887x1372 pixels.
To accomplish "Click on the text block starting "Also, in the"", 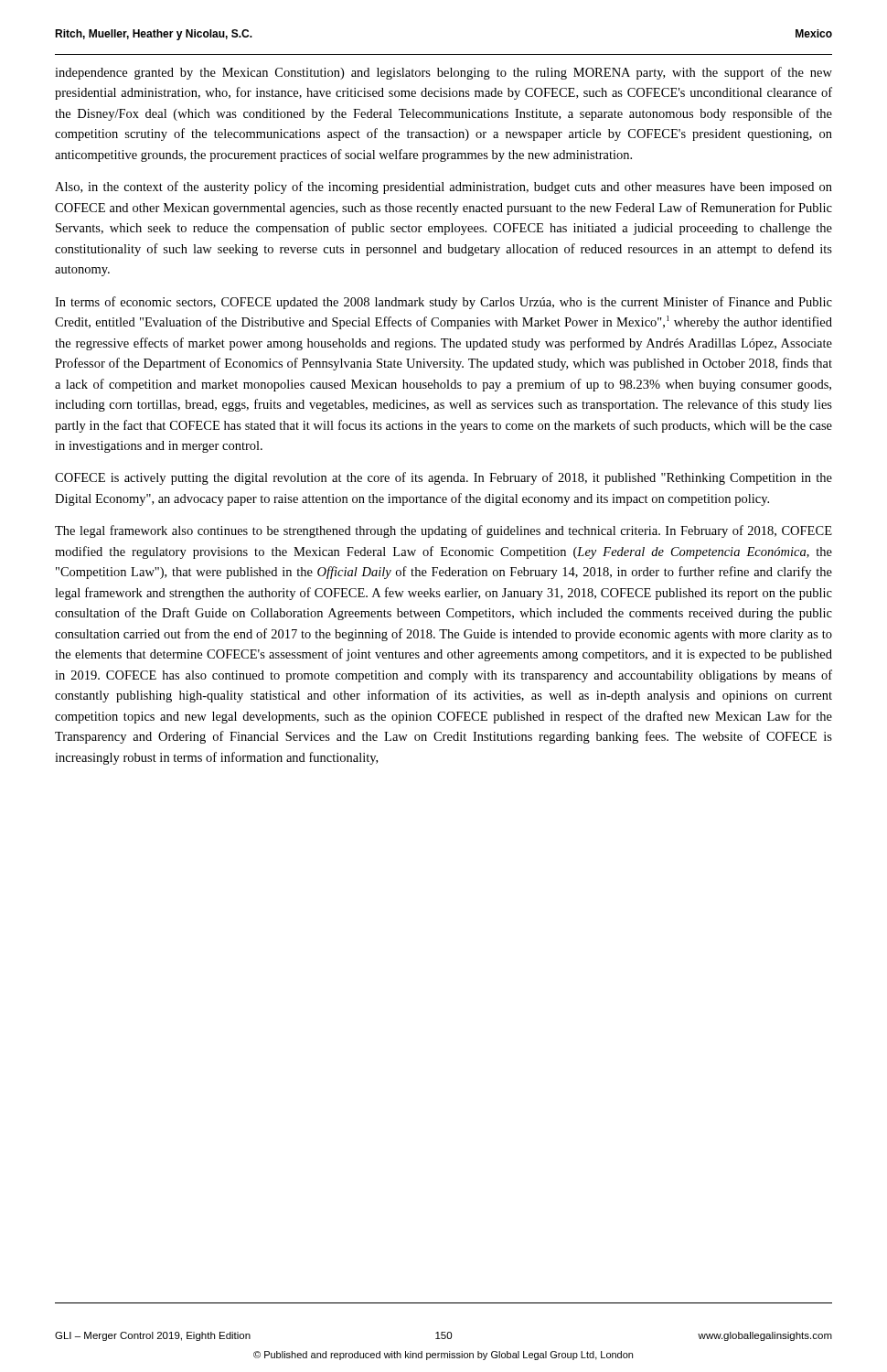I will click(444, 228).
